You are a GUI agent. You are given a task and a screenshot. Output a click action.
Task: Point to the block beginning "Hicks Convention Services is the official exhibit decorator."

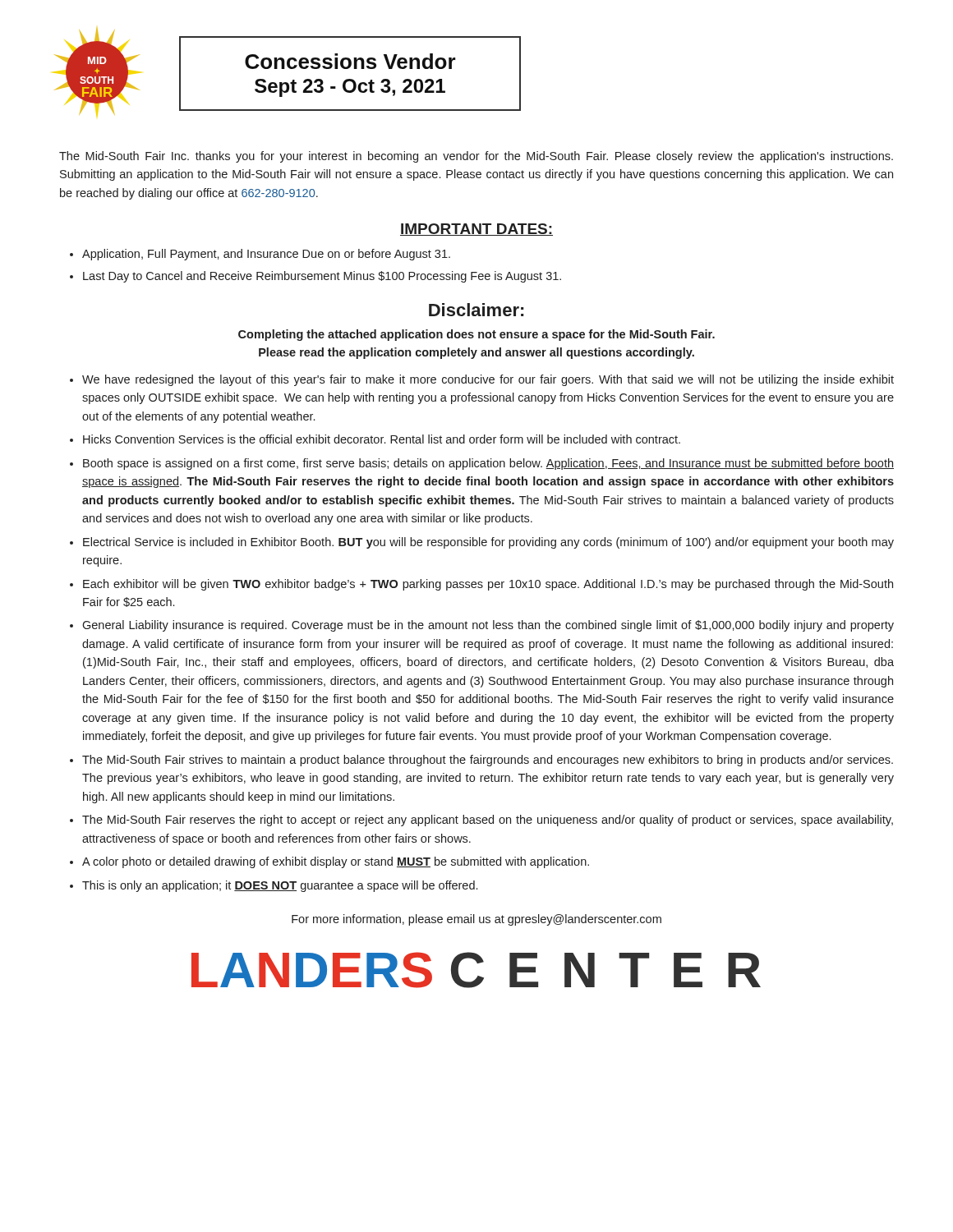coord(382,440)
